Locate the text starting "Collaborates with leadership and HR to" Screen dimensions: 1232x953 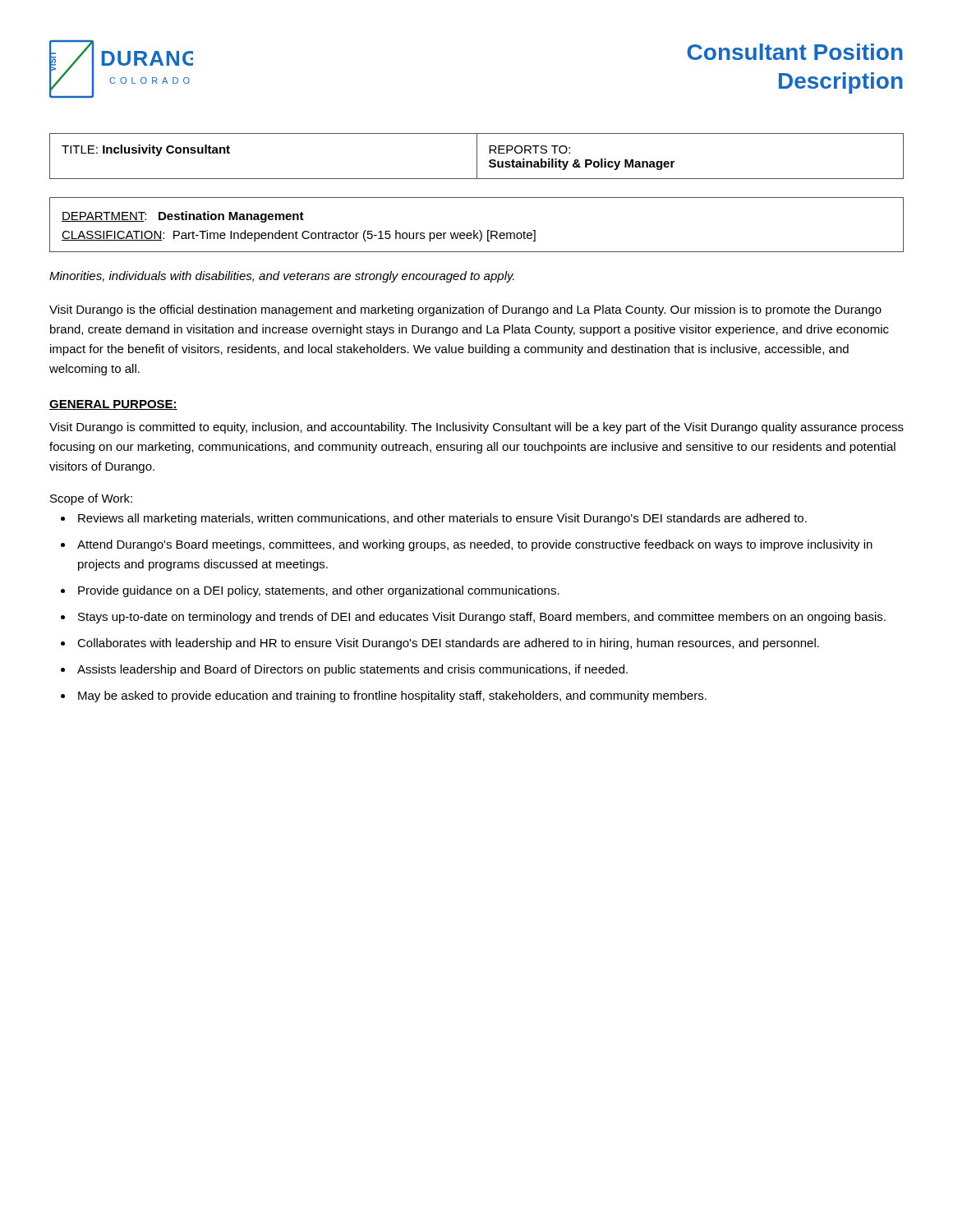[449, 643]
